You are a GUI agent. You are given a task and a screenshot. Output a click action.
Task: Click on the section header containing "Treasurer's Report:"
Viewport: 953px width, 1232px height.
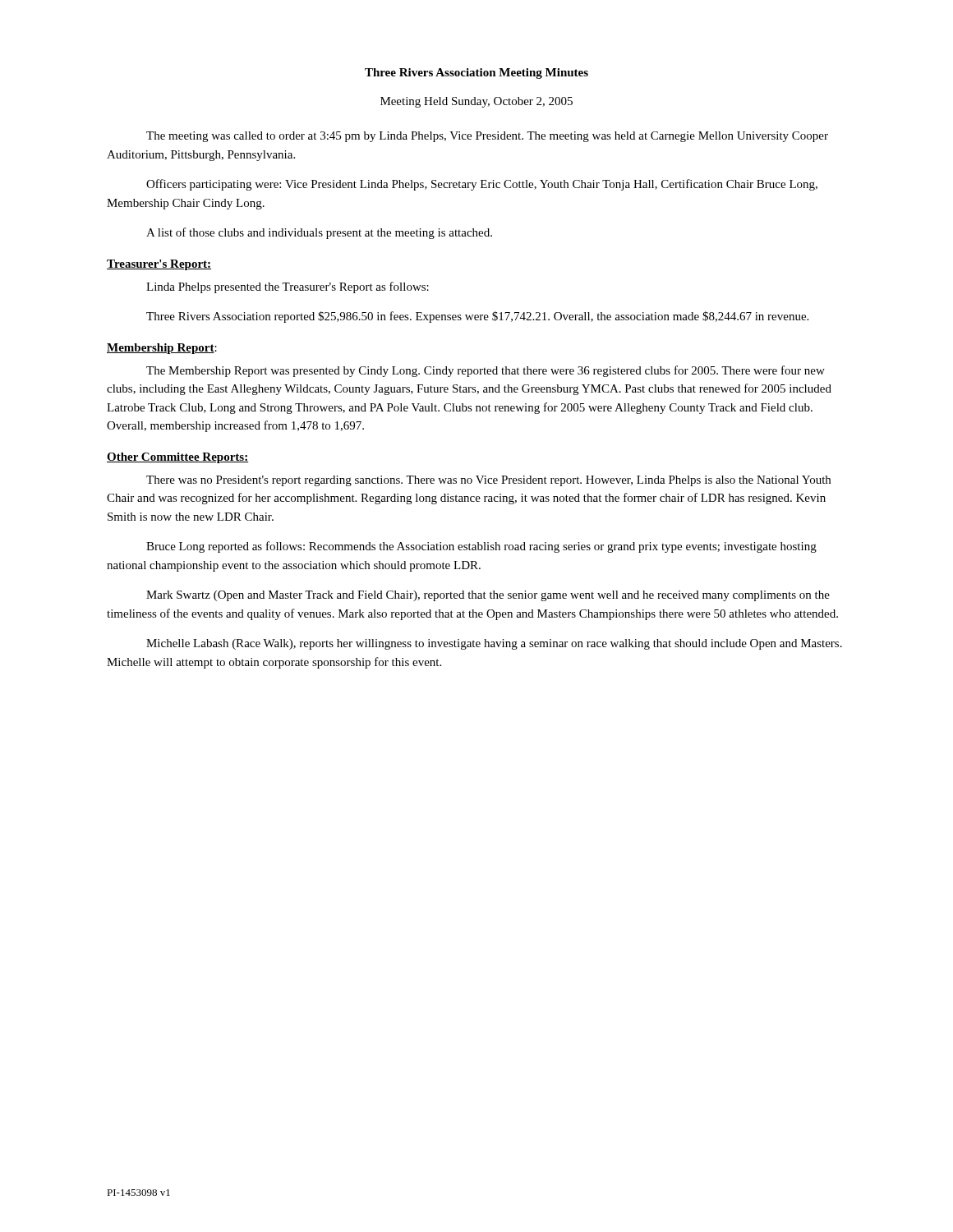coord(159,263)
